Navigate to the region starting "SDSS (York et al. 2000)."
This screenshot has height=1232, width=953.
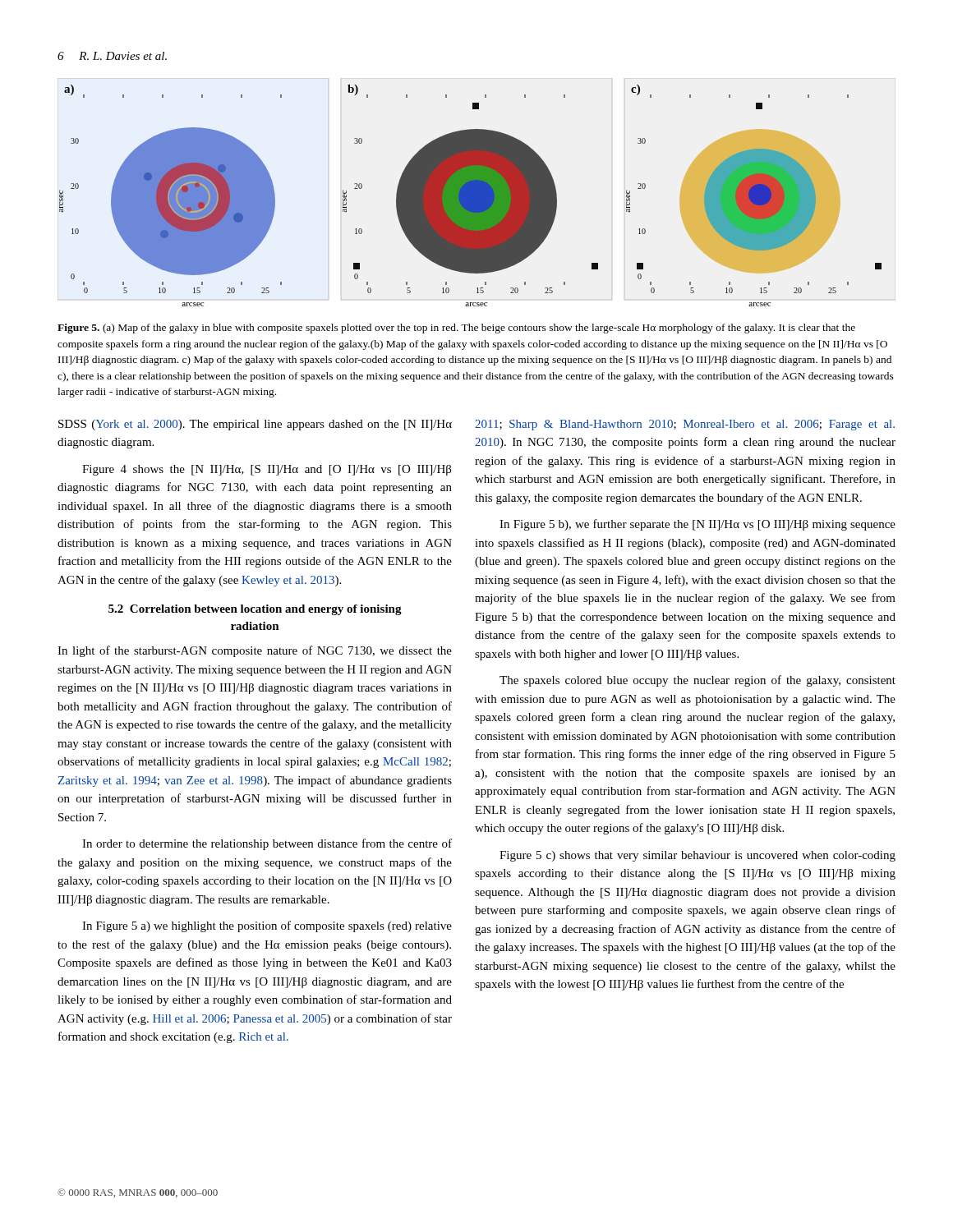[255, 502]
